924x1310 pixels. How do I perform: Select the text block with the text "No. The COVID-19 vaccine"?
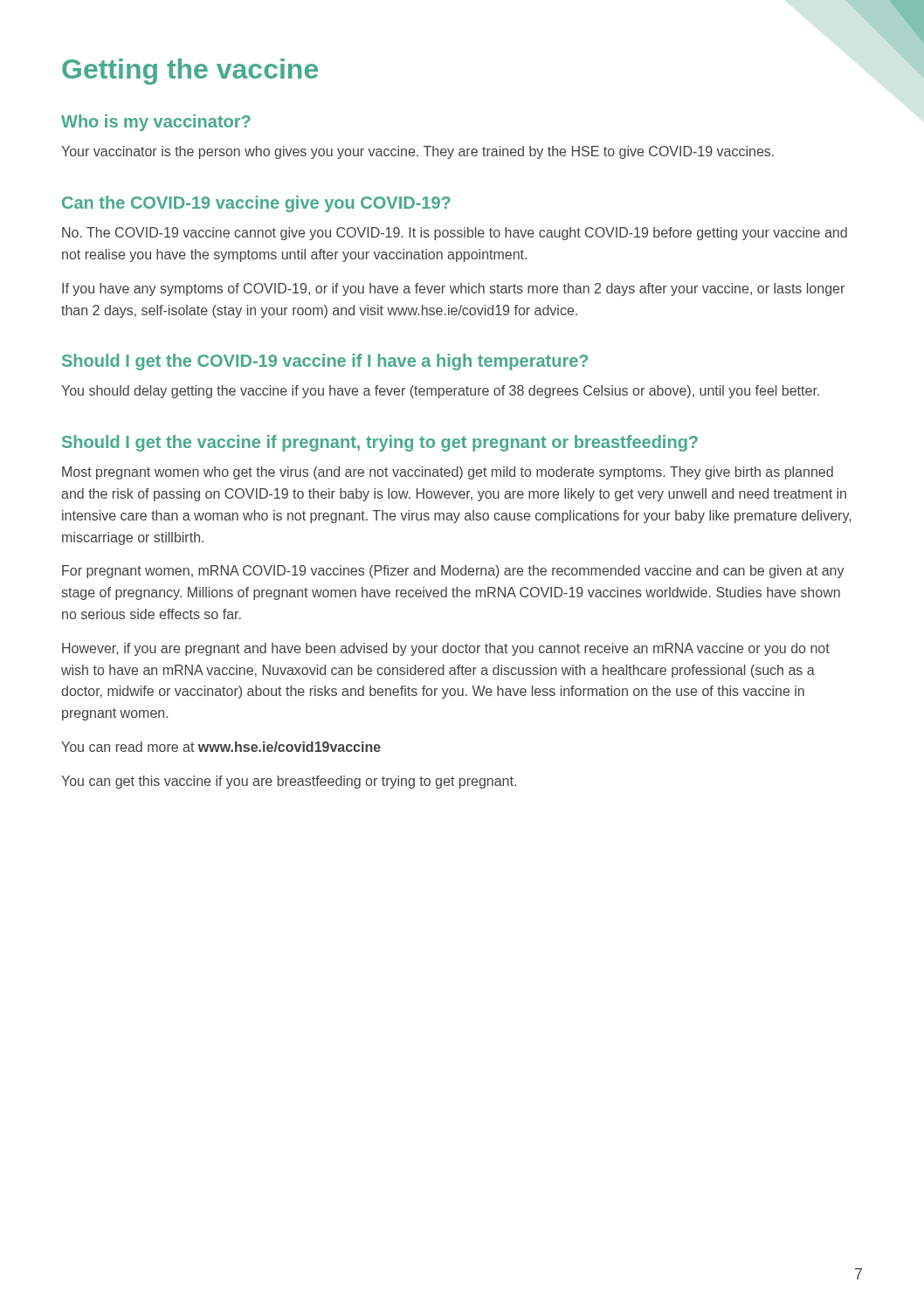tap(458, 245)
